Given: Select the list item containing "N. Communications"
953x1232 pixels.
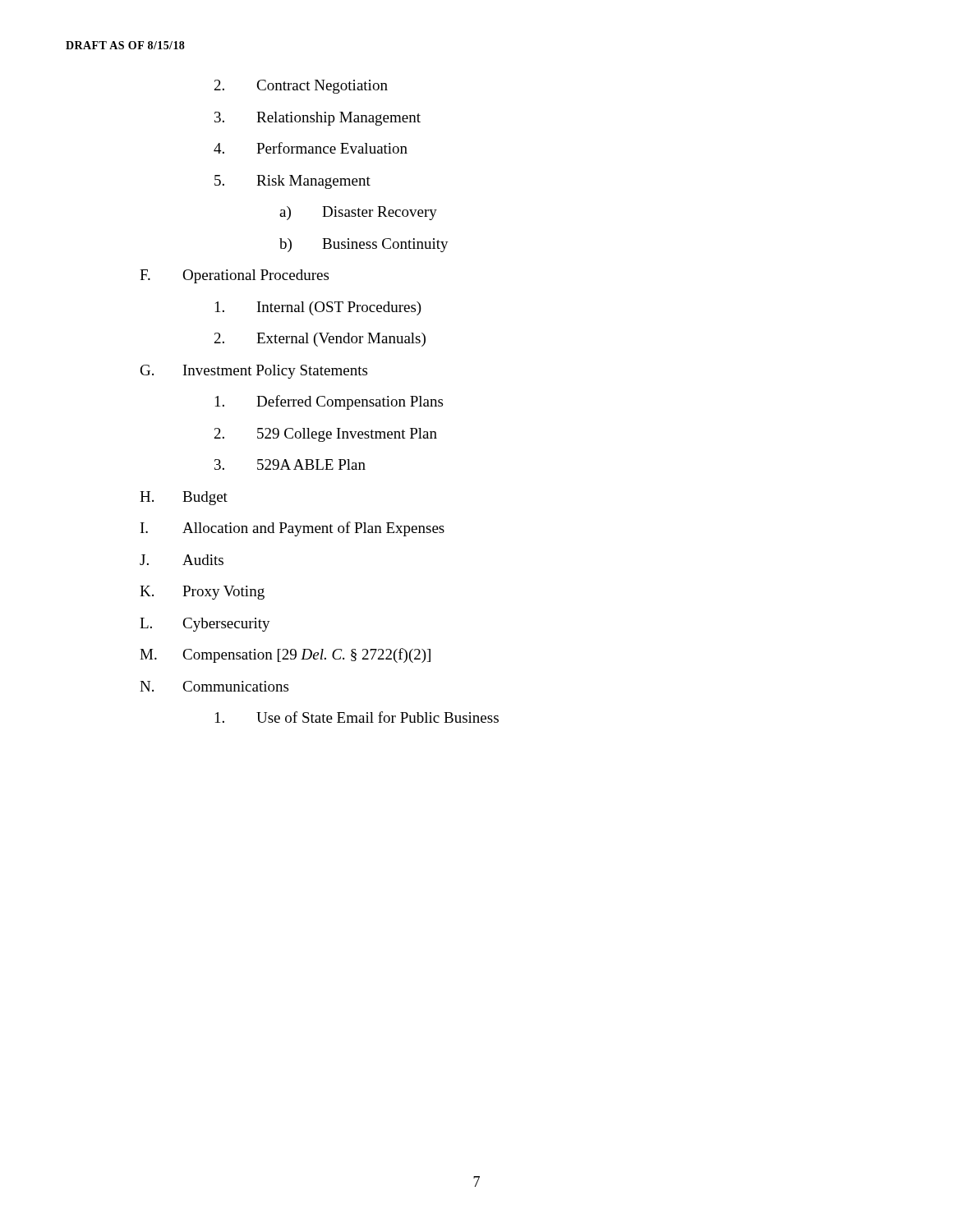Looking at the screenshot, I should click(214, 686).
